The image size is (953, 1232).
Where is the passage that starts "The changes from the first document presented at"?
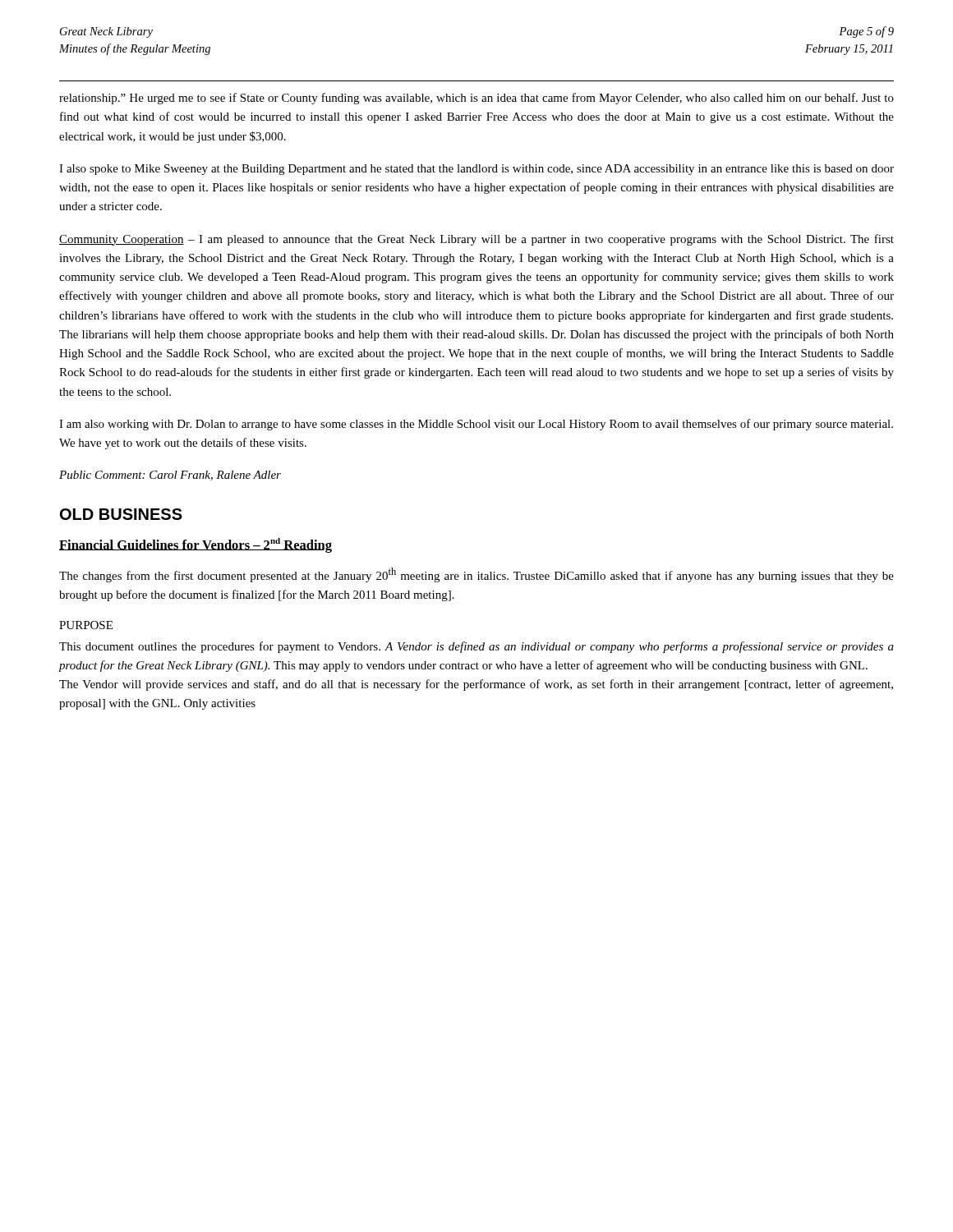[476, 584]
